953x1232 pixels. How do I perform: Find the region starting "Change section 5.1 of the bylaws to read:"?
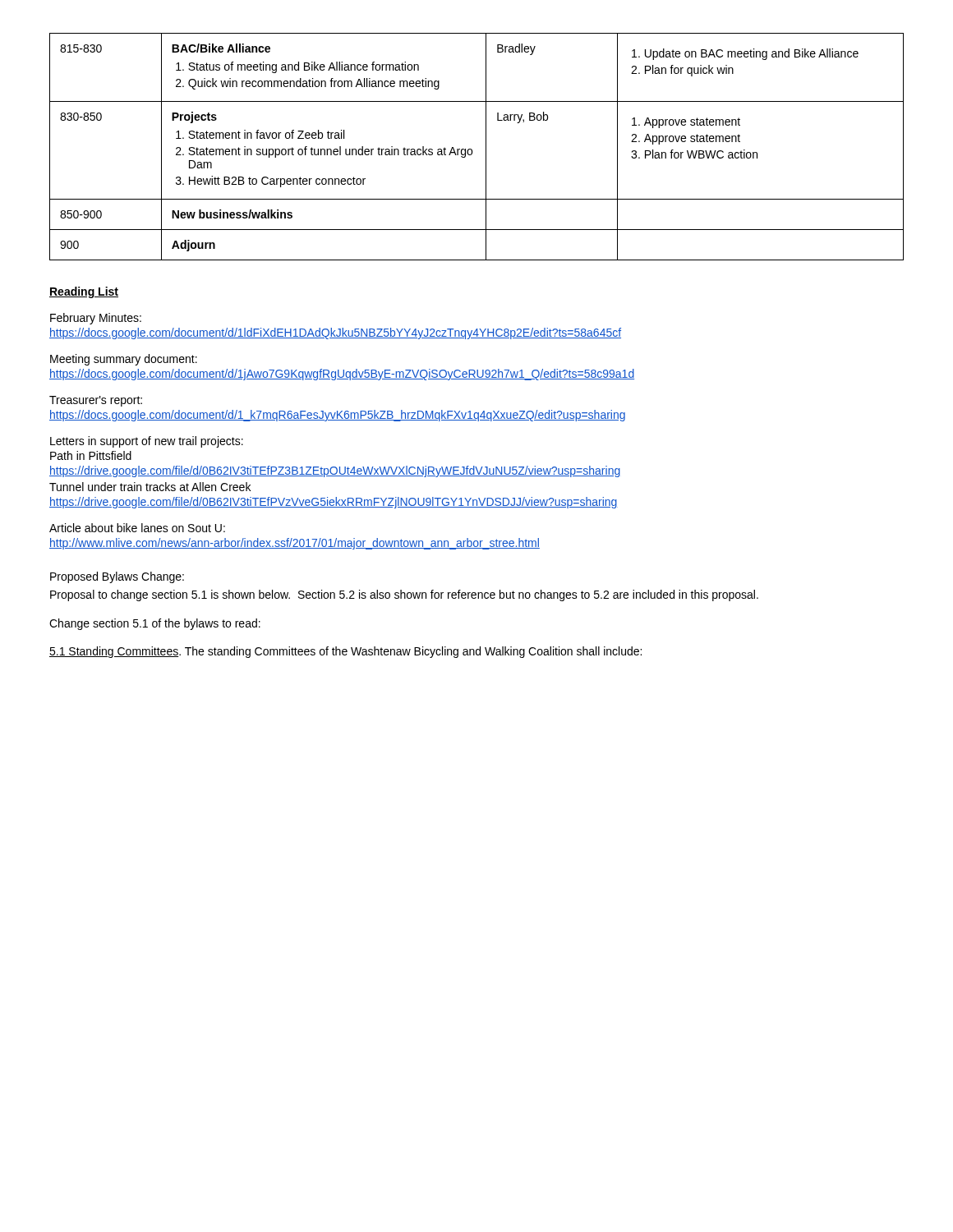155,623
